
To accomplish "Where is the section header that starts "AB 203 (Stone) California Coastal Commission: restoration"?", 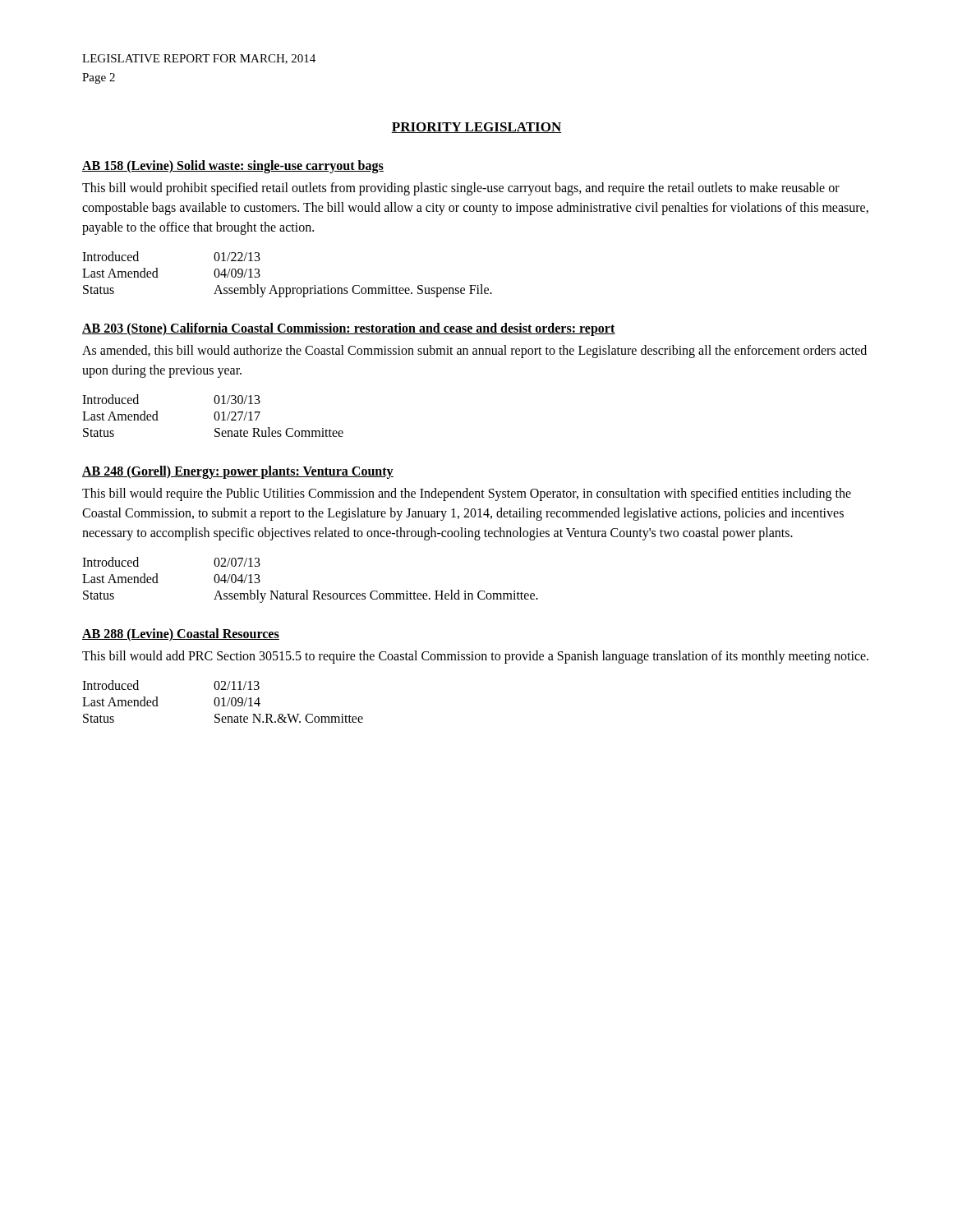I will click(348, 328).
